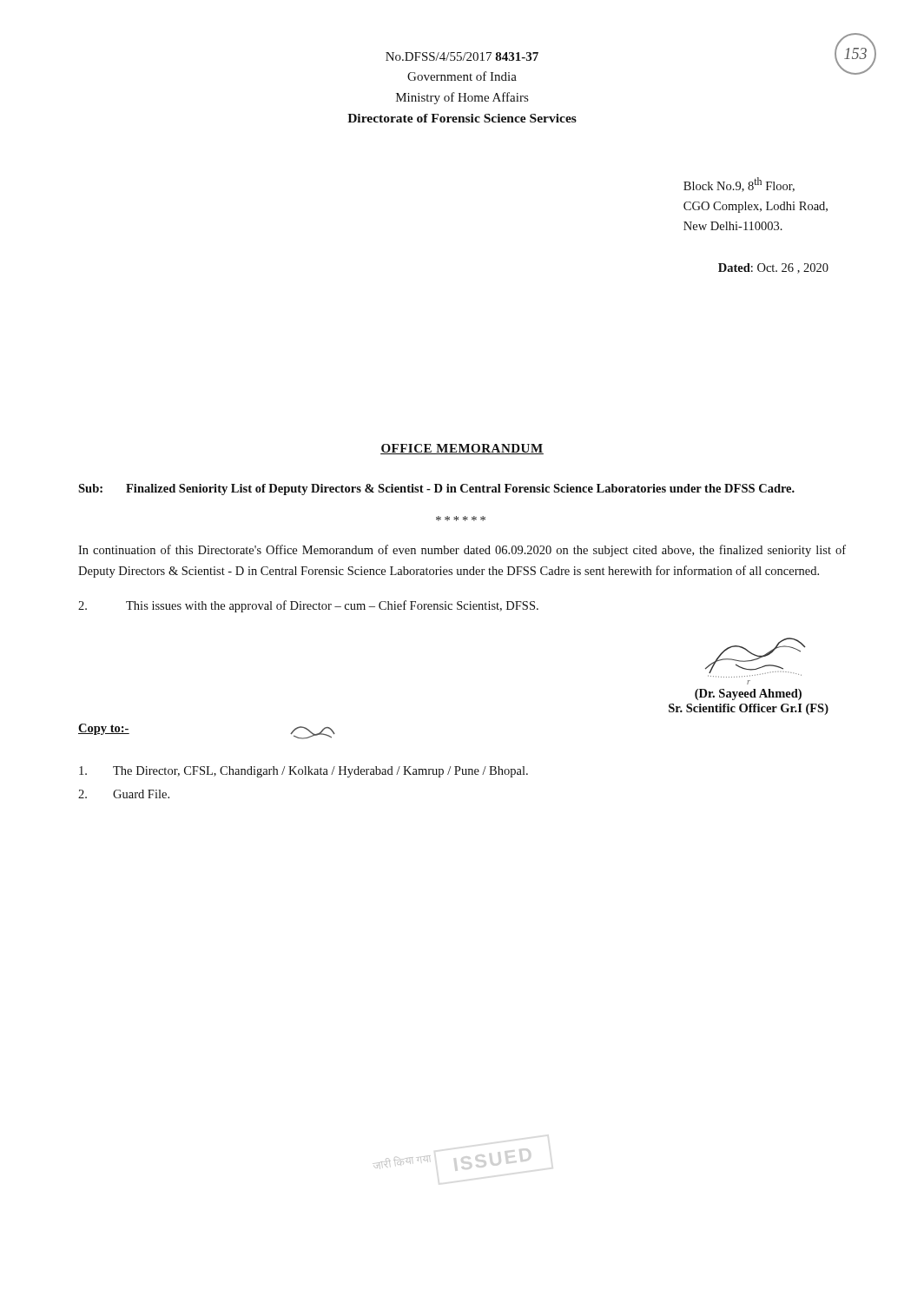
Task: Click on the section header that reads "OFFICE MEMORANDUM"
Action: pos(462,448)
